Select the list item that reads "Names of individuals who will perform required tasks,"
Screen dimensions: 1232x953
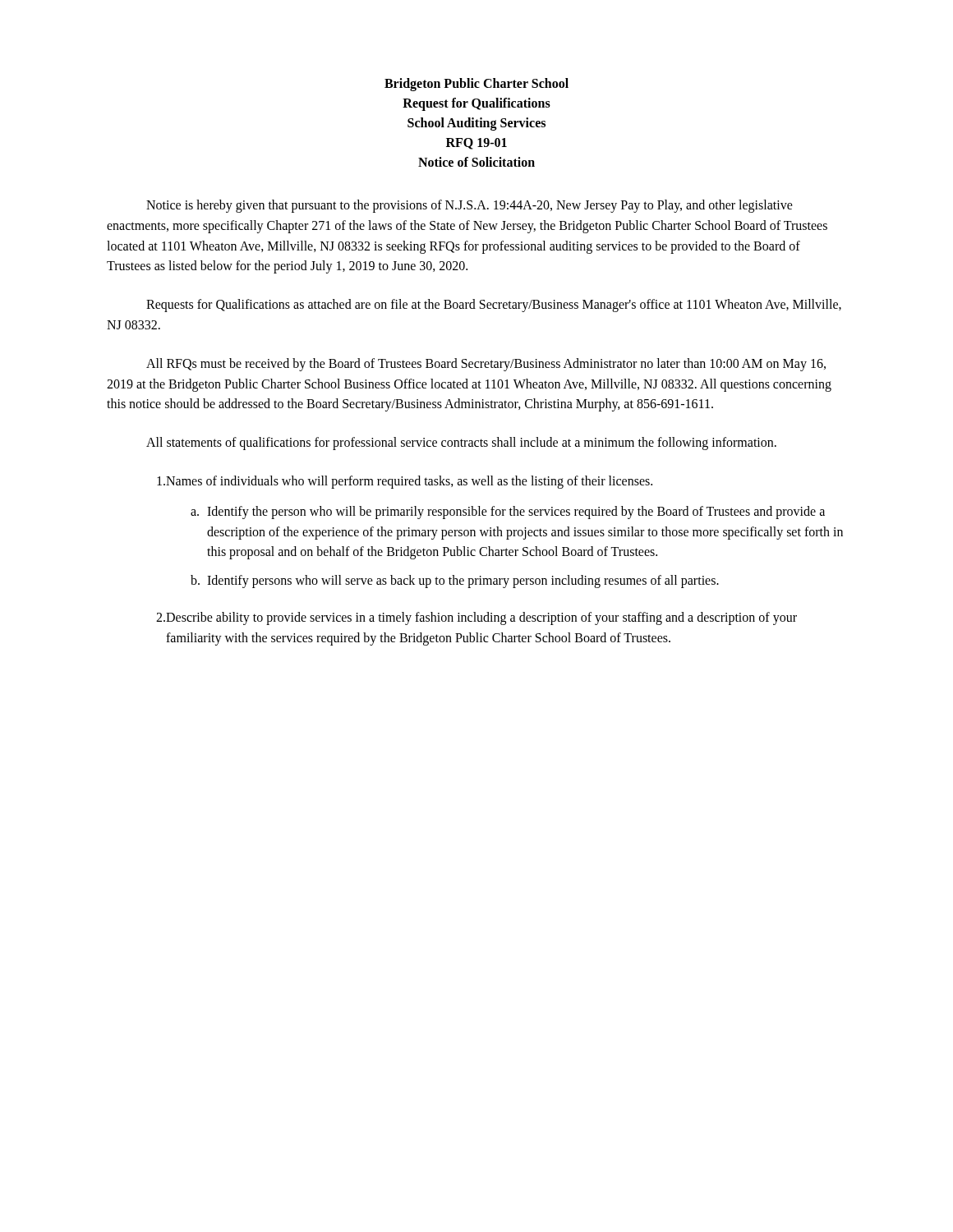click(x=476, y=531)
